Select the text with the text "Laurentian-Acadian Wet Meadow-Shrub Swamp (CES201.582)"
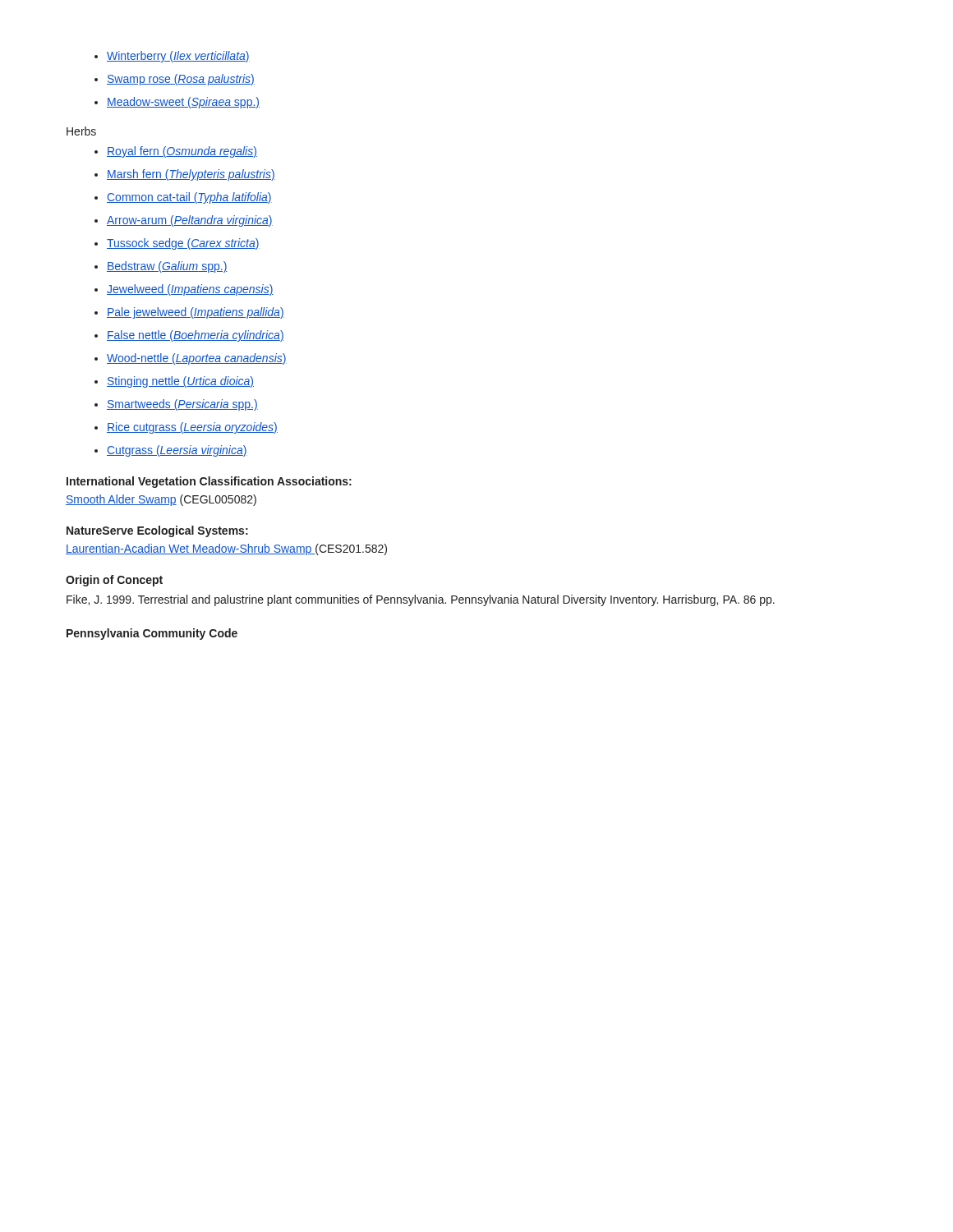953x1232 pixels. [x=227, y=549]
